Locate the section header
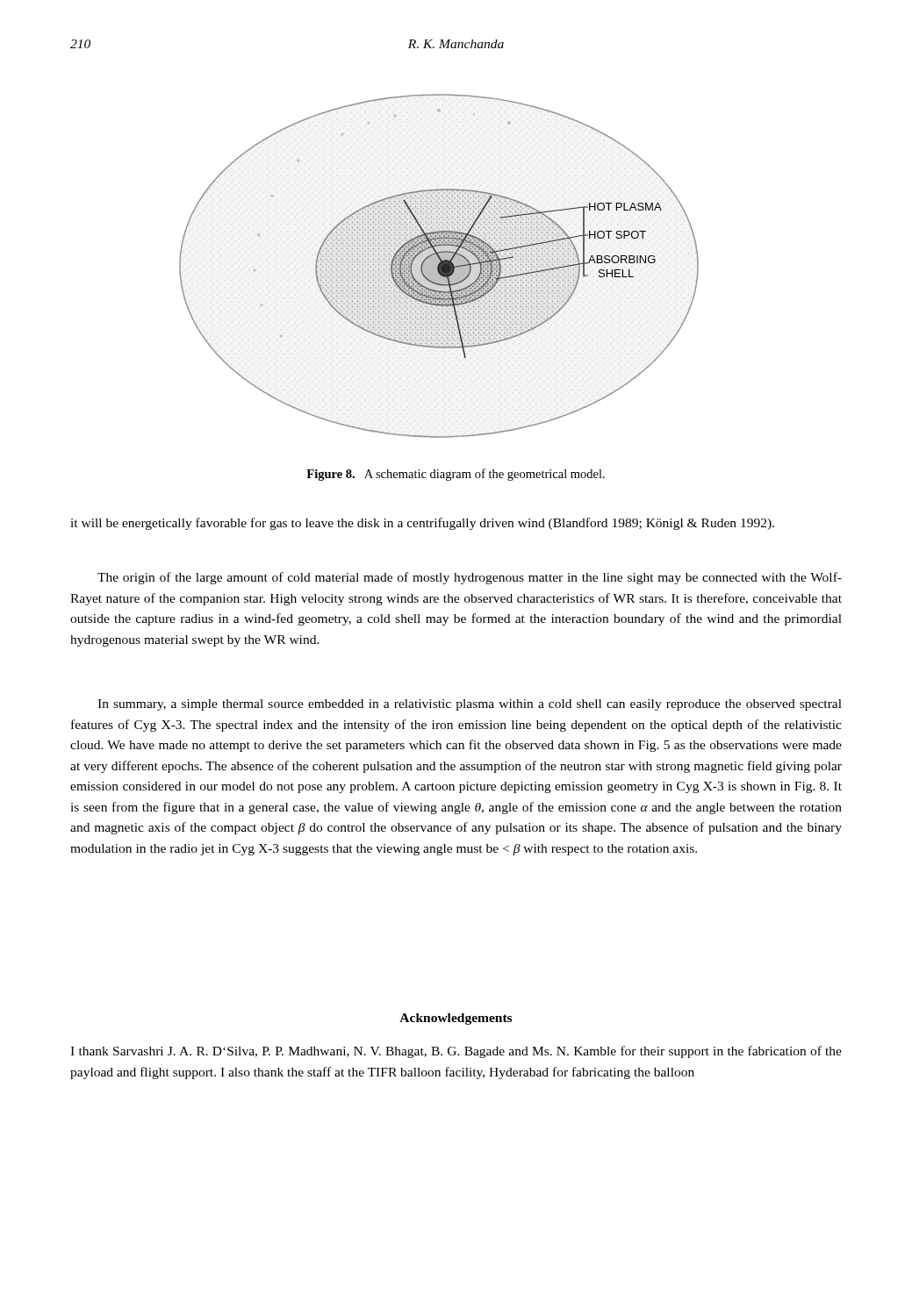The image size is (912, 1316). point(456,1017)
